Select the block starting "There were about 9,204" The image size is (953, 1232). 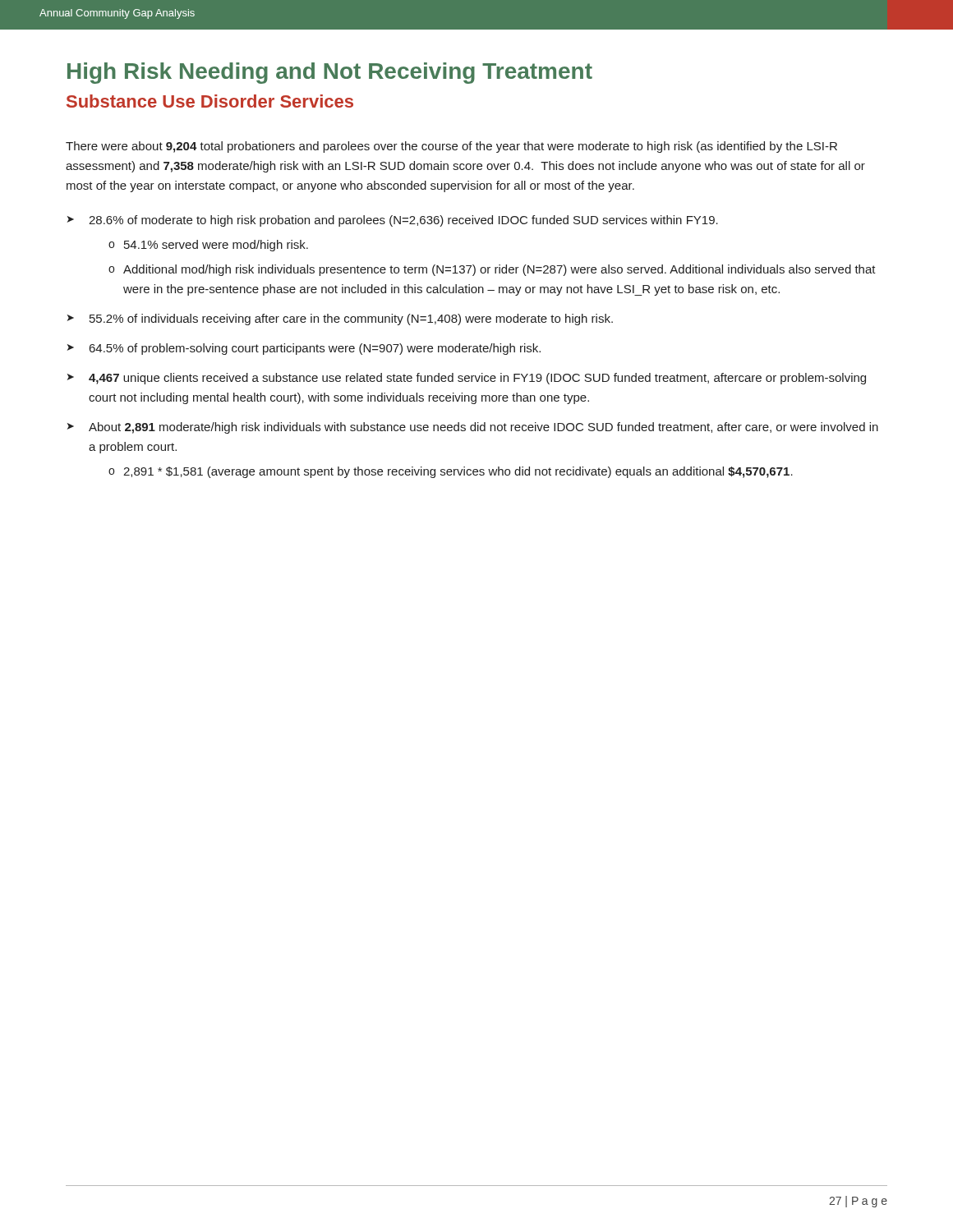coord(465,166)
